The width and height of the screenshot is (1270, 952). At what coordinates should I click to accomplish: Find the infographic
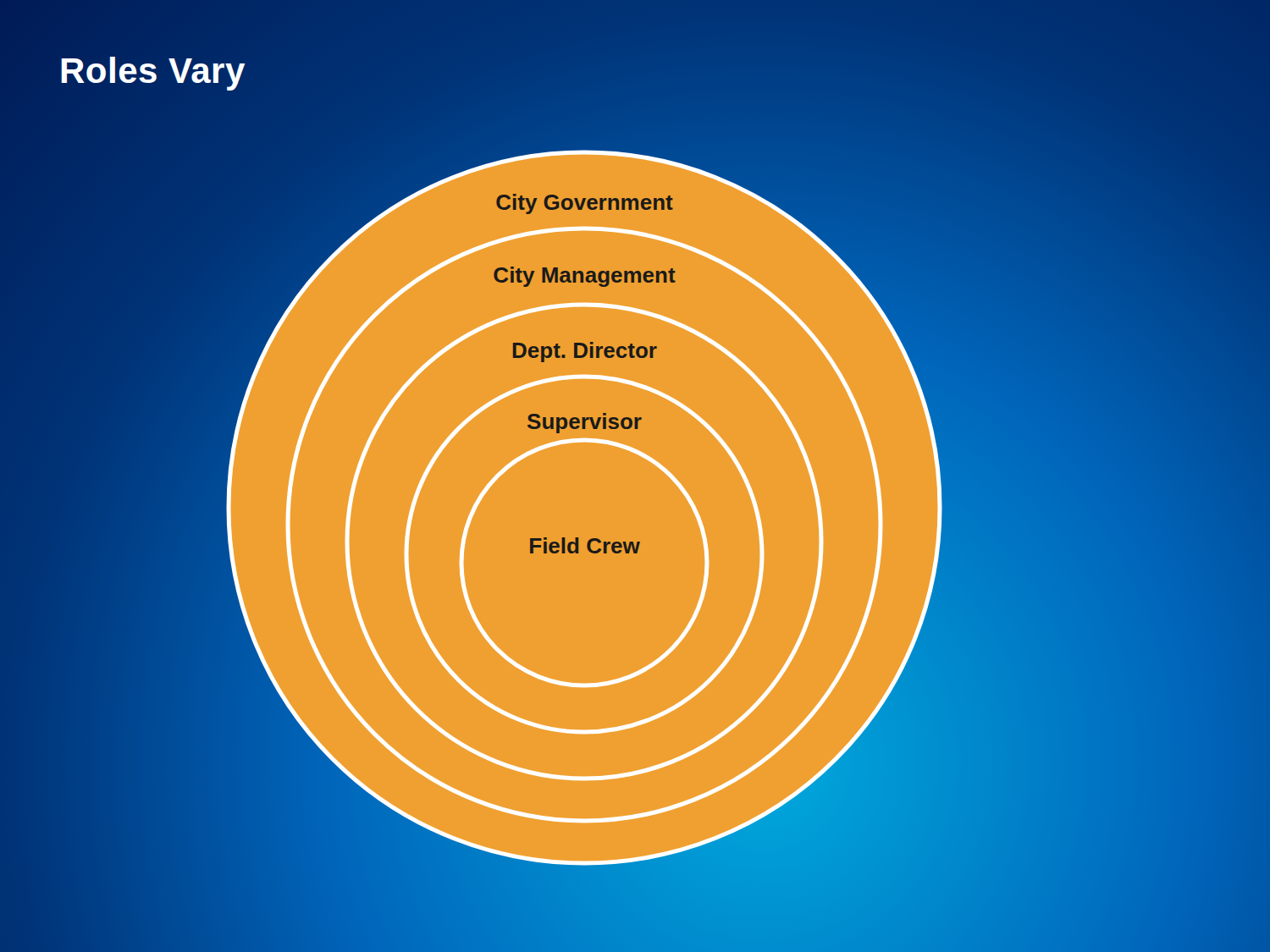tap(572, 491)
